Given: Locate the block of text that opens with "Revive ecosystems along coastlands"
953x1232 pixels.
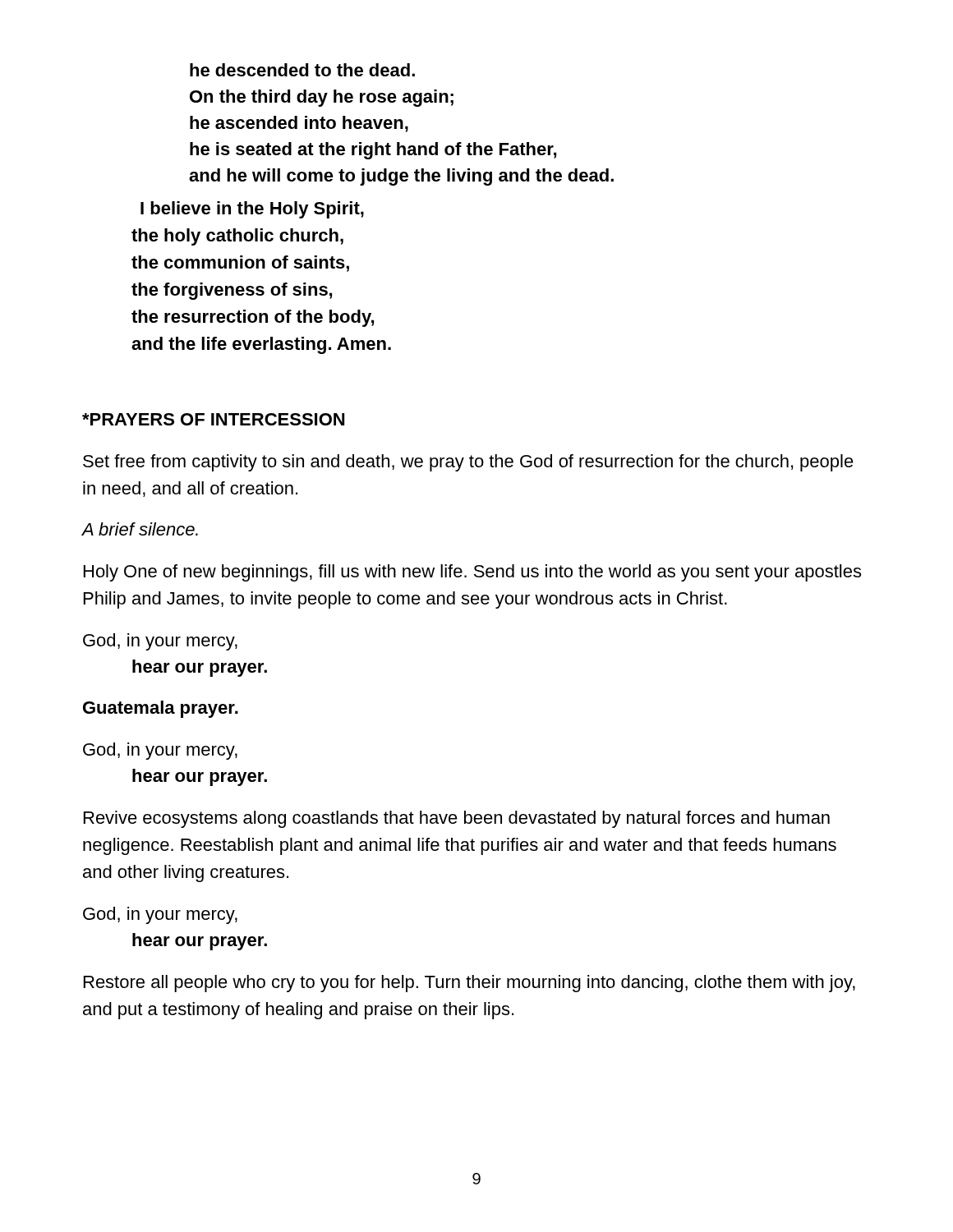Looking at the screenshot, I should [459, 845].
